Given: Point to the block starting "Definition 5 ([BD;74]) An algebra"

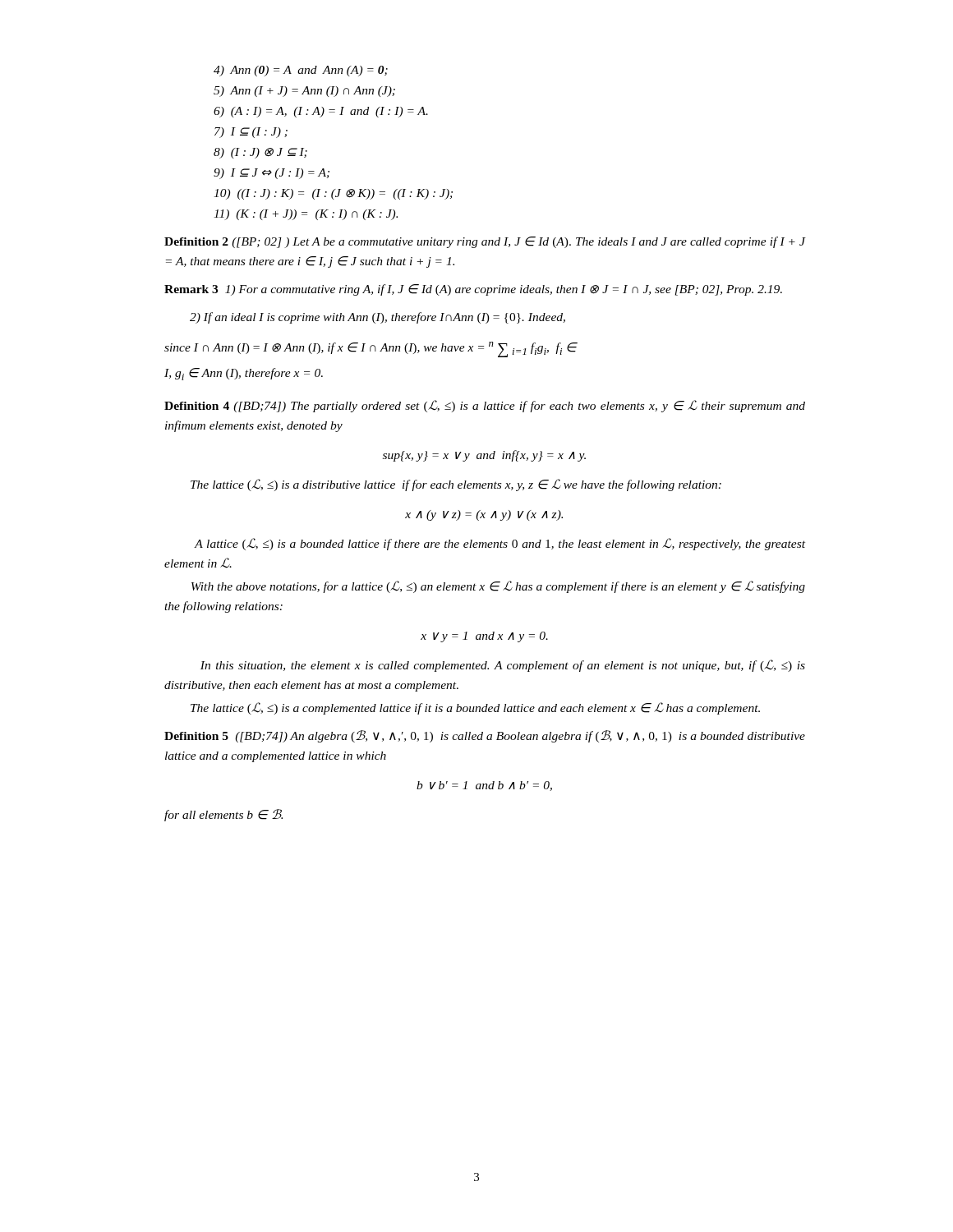Looking at the screenshot, I should (x=485, y=745).
